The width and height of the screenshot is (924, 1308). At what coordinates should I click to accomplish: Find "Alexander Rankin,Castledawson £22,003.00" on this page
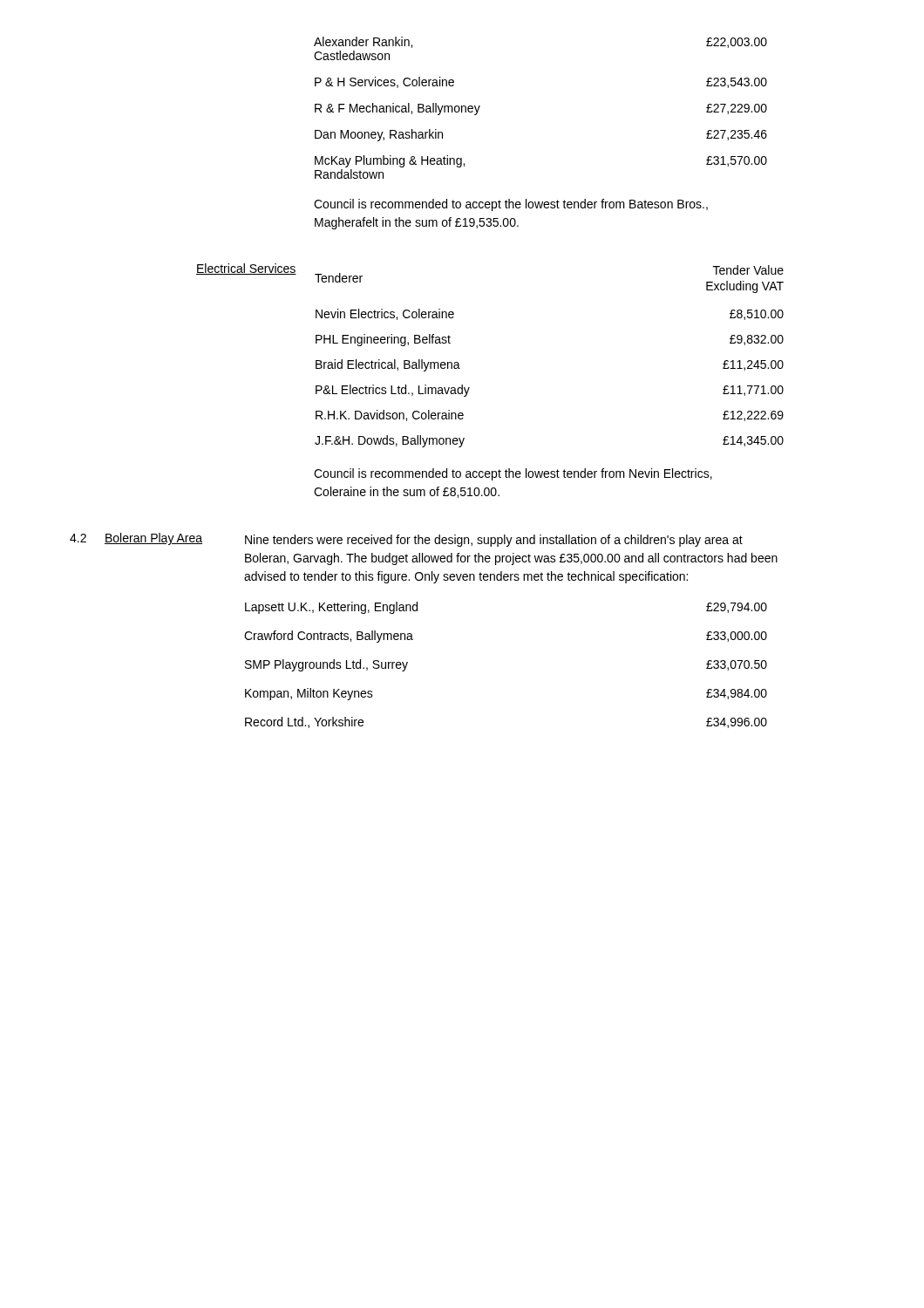361,42
